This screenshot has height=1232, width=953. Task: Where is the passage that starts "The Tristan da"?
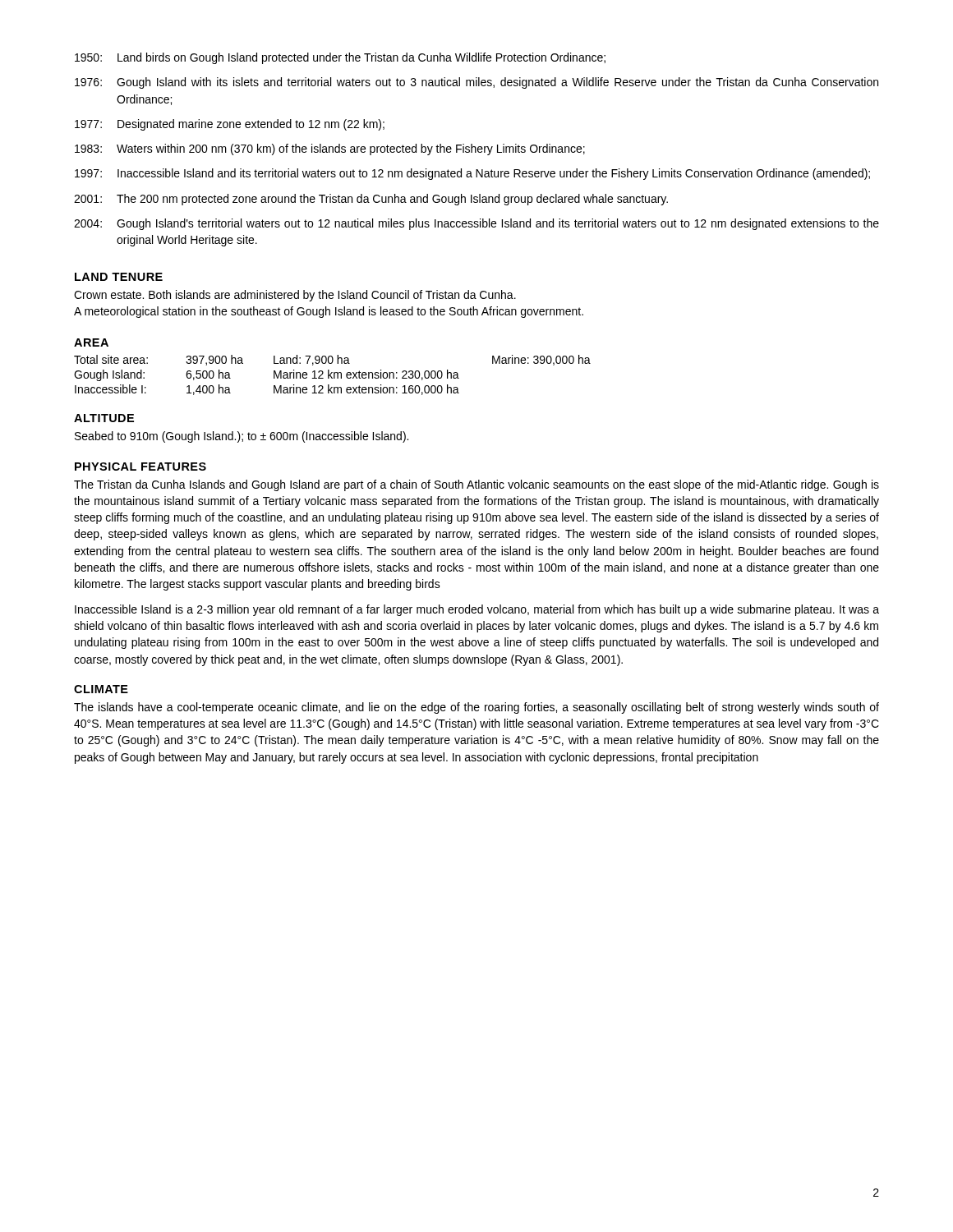click(x=476, y=534)
